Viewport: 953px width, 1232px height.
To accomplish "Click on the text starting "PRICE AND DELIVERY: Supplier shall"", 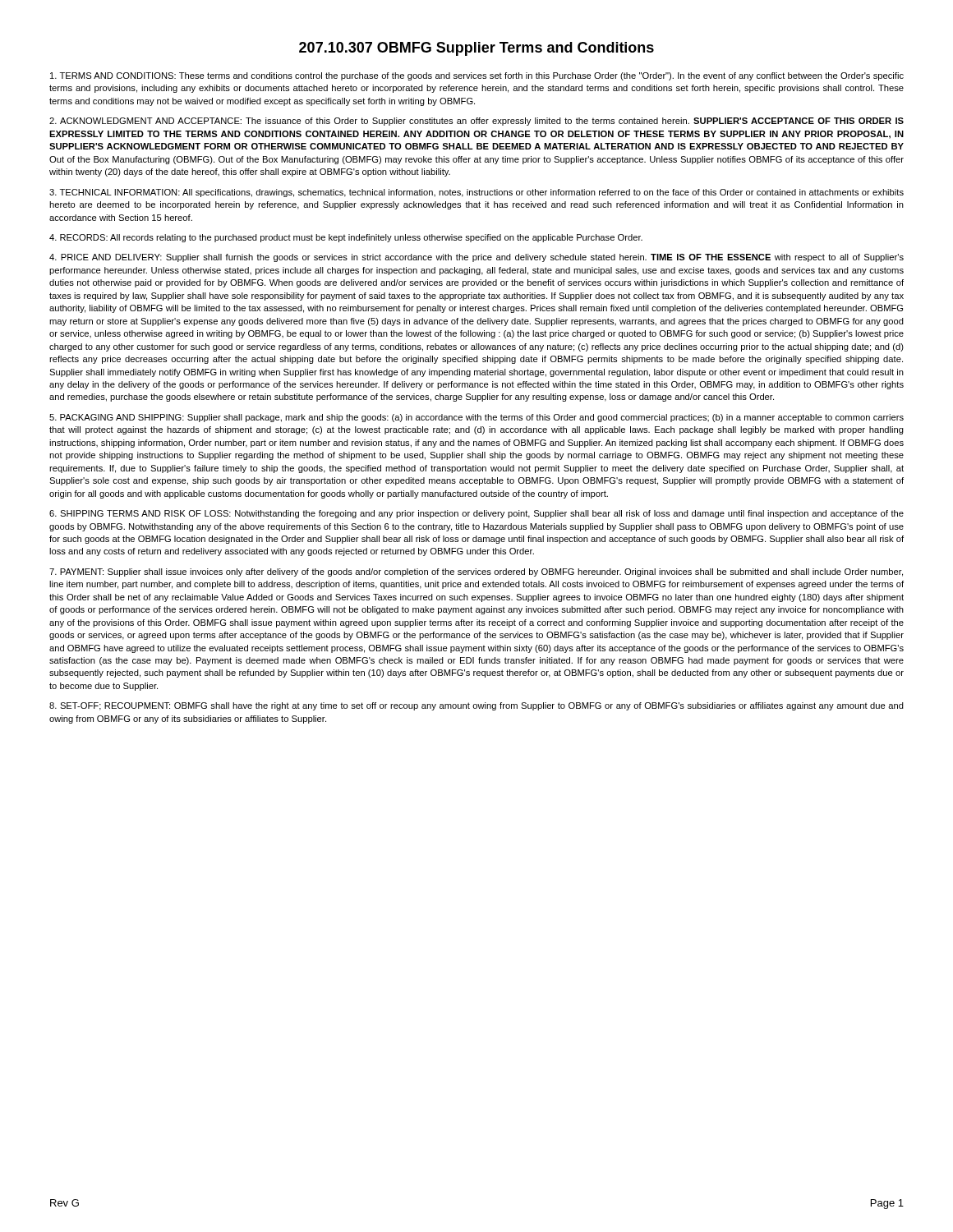I will (476, 327).
